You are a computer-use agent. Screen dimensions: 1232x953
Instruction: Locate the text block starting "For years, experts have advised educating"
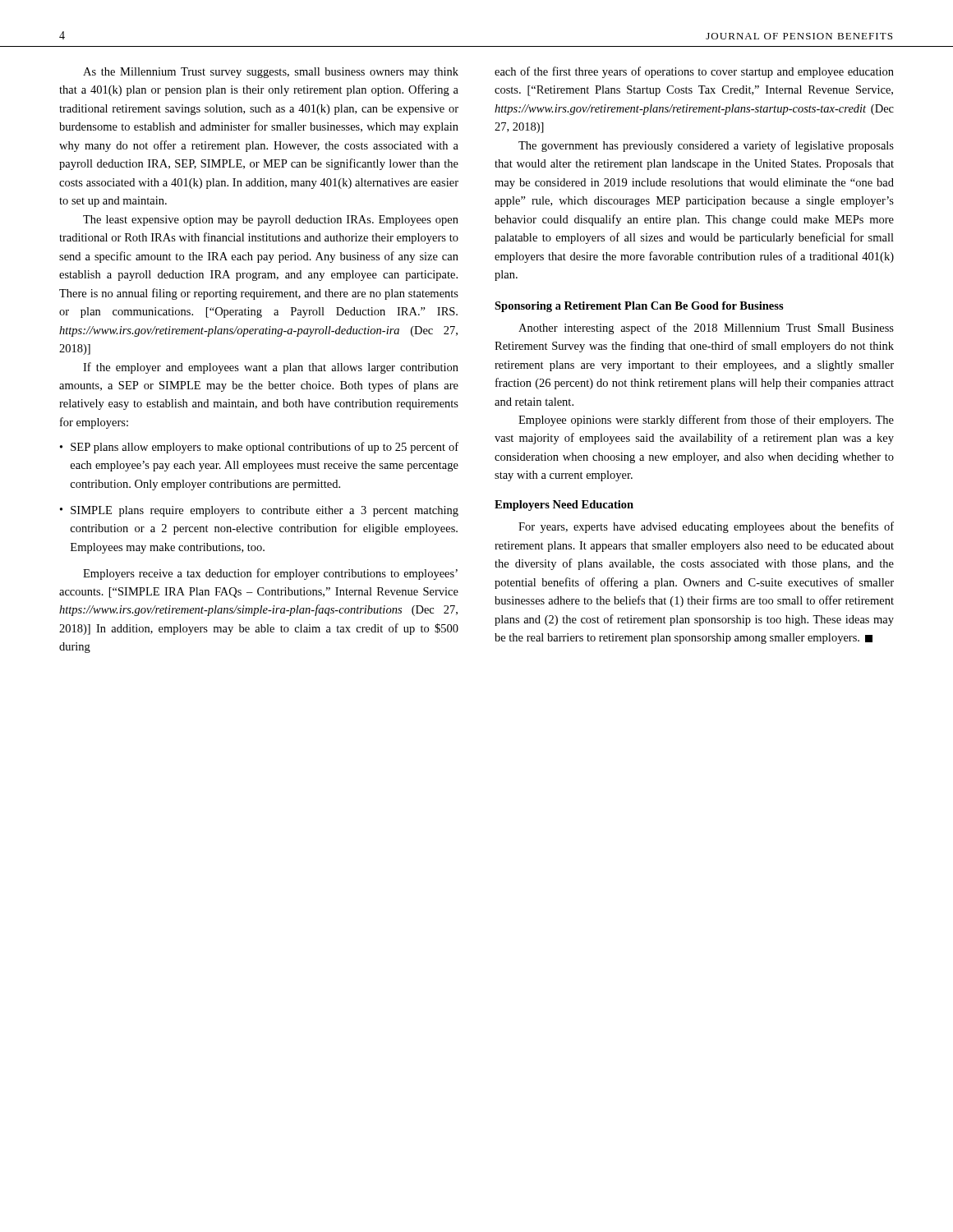694,582
